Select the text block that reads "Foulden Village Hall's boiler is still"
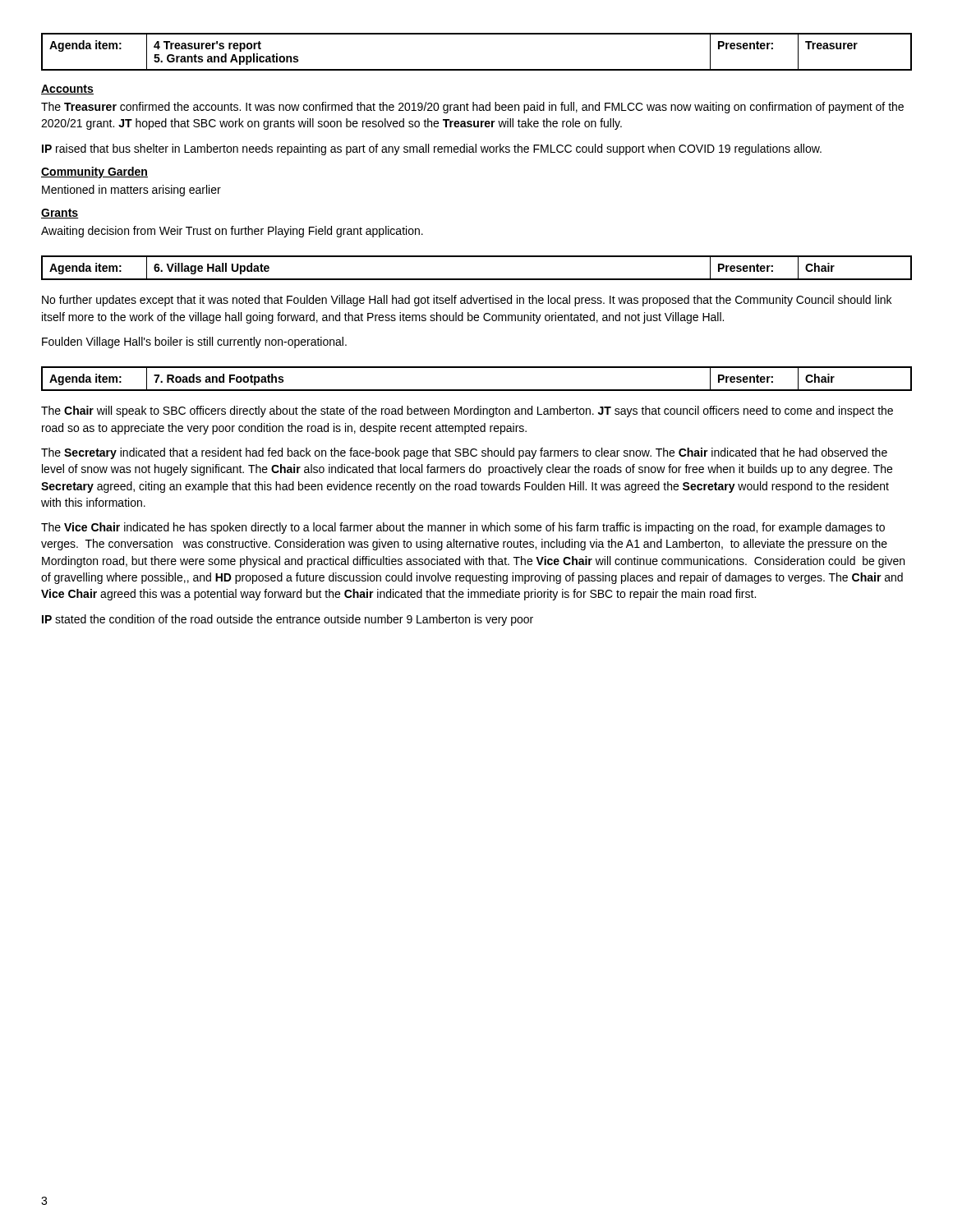This screenshot has height=1232, width=953. click(x=194, y=342)
